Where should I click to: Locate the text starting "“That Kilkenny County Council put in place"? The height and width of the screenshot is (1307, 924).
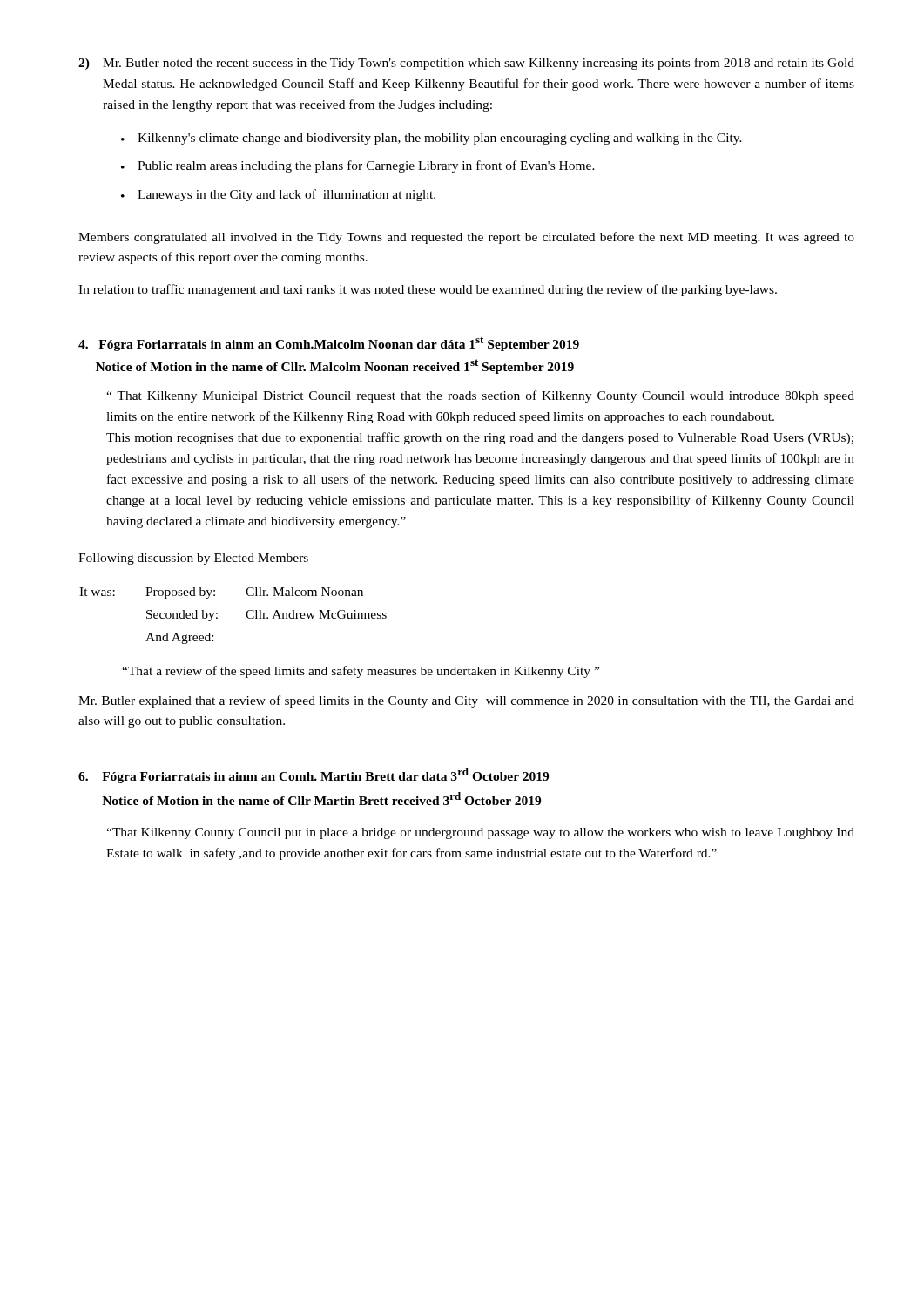pos(480,842)
